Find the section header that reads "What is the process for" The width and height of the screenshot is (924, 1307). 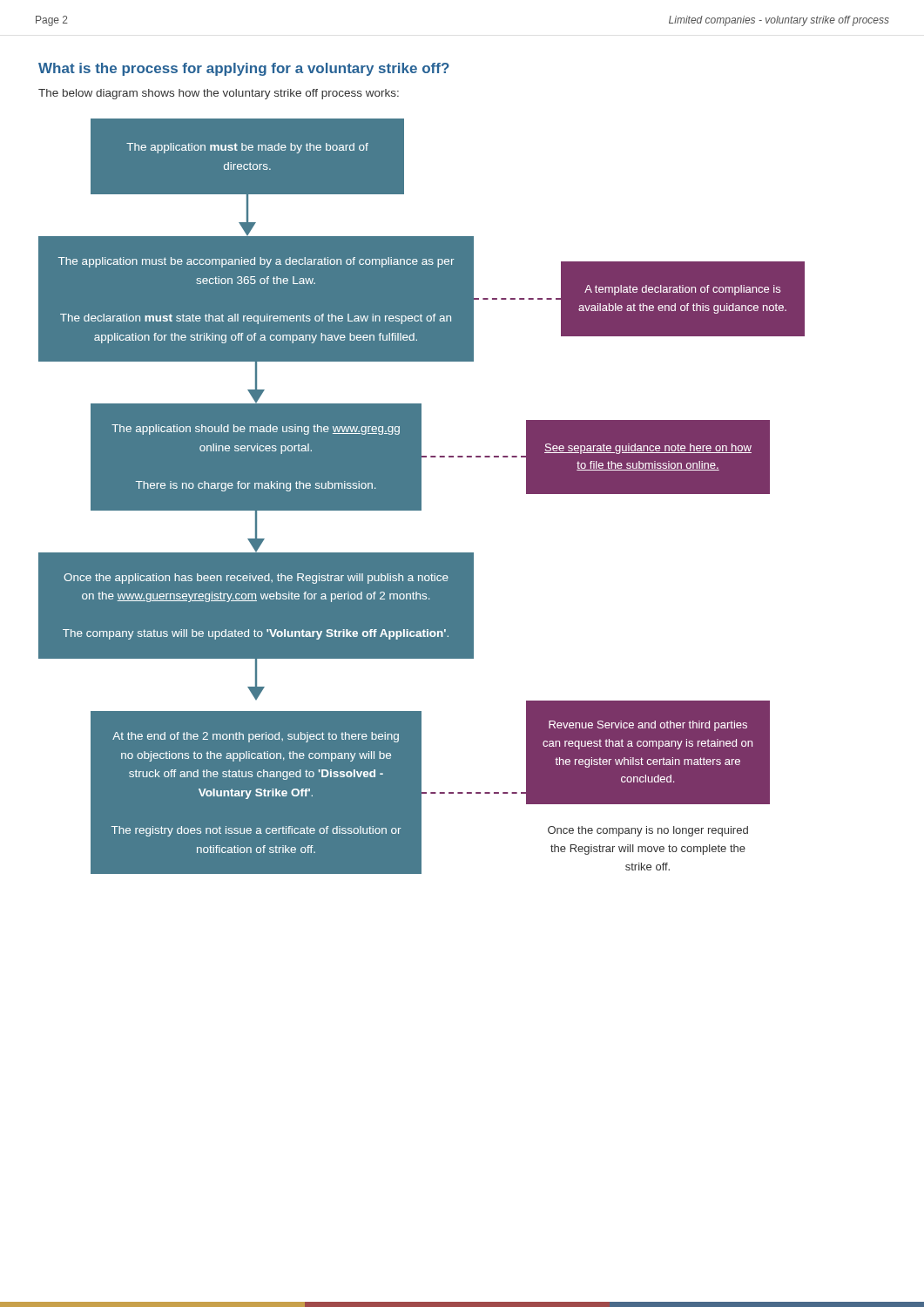(x=244, y=68)
